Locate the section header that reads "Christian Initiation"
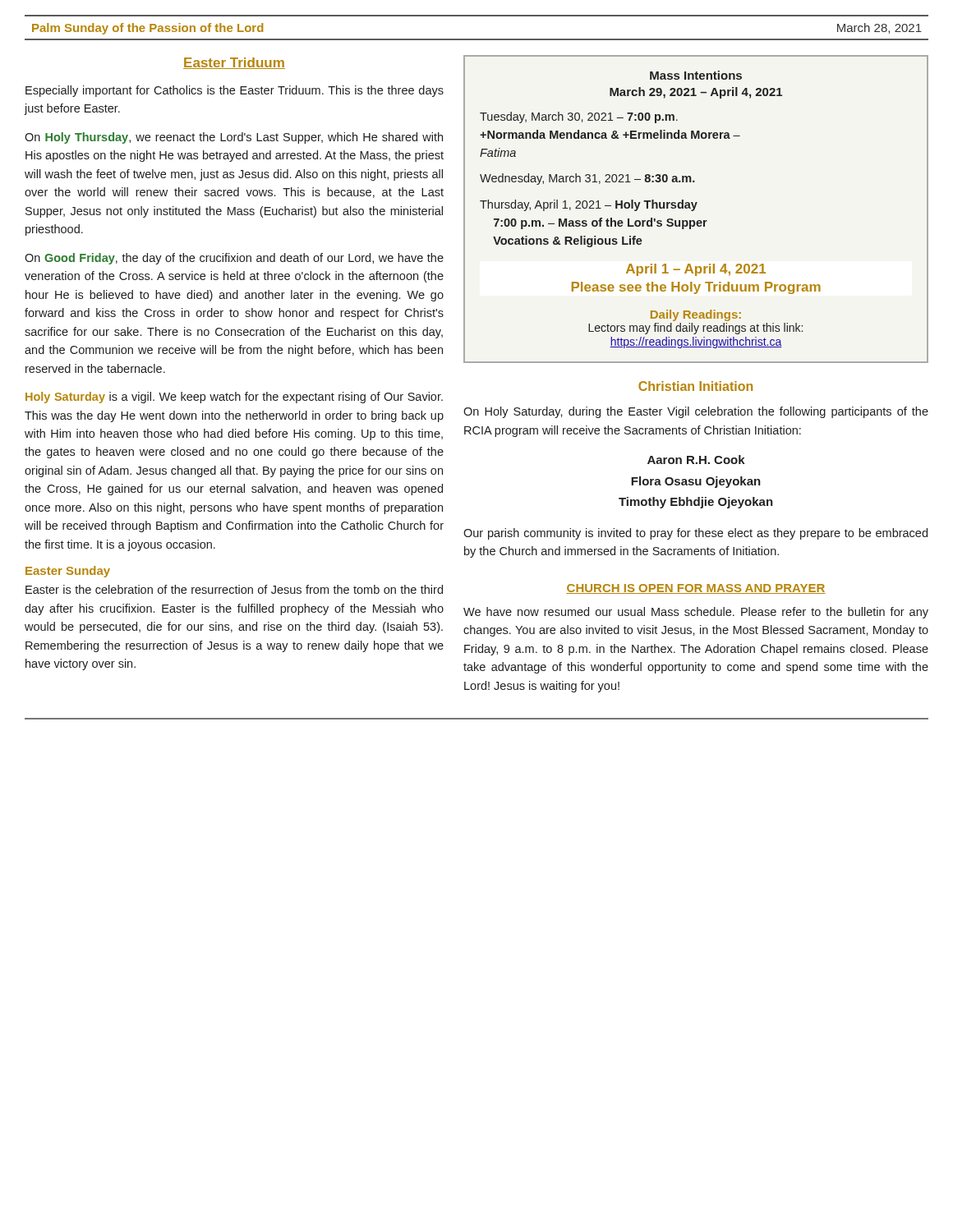Viewport: 953px width, 1232px height. pos(696,387)
